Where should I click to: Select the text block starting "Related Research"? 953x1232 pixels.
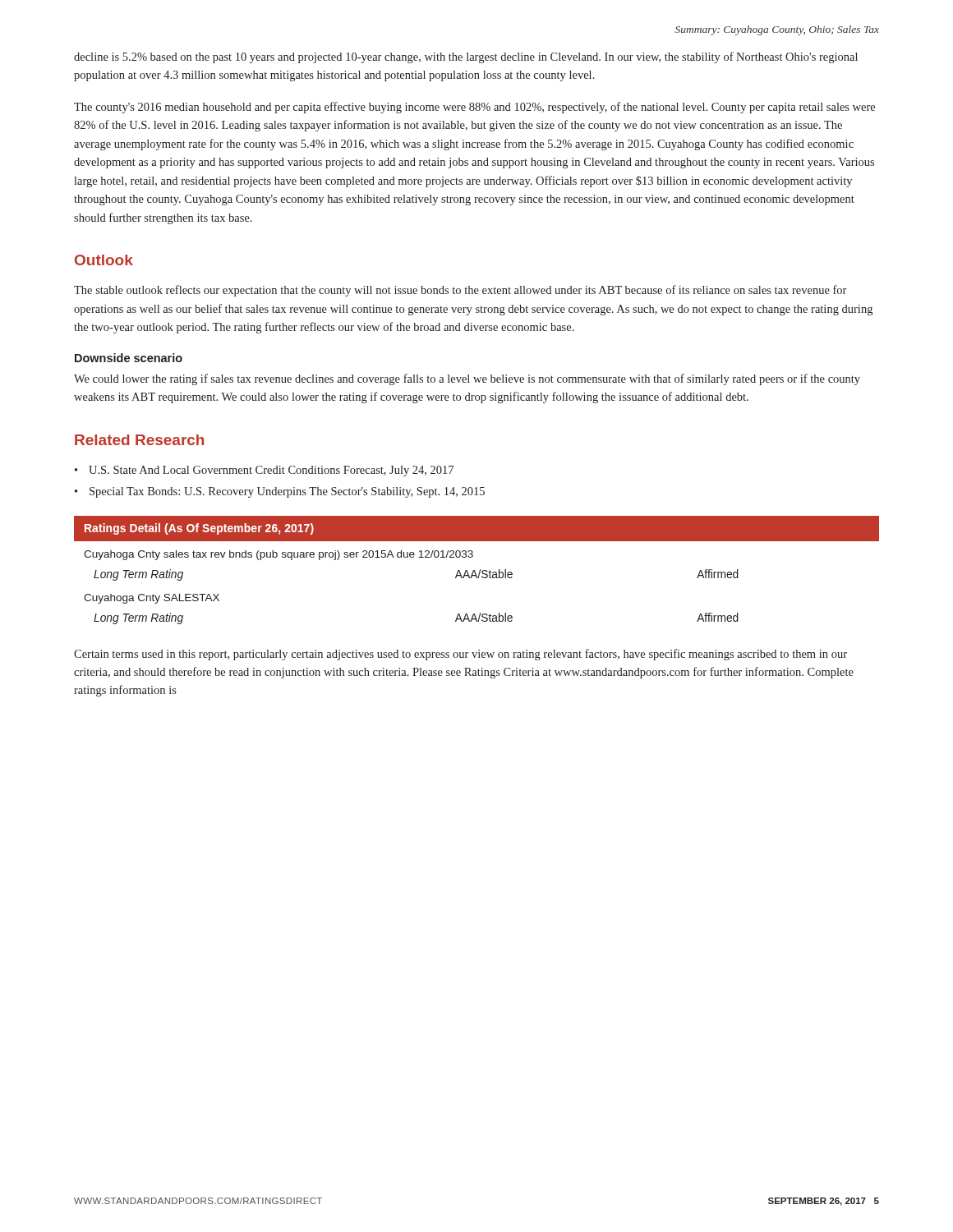tap(139, 440)
